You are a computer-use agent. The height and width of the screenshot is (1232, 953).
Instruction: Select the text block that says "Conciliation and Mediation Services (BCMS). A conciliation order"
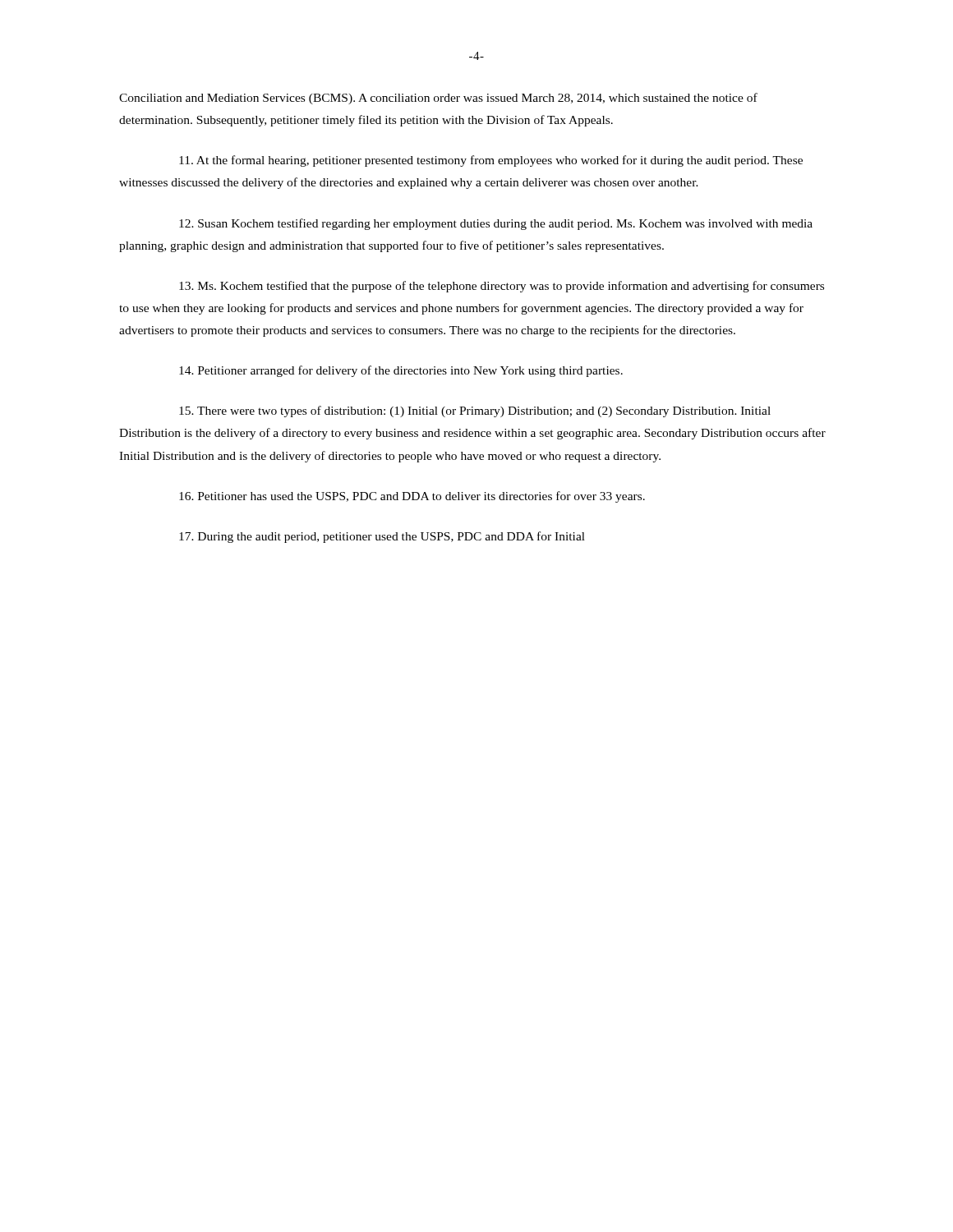click(x=438, y=108)
